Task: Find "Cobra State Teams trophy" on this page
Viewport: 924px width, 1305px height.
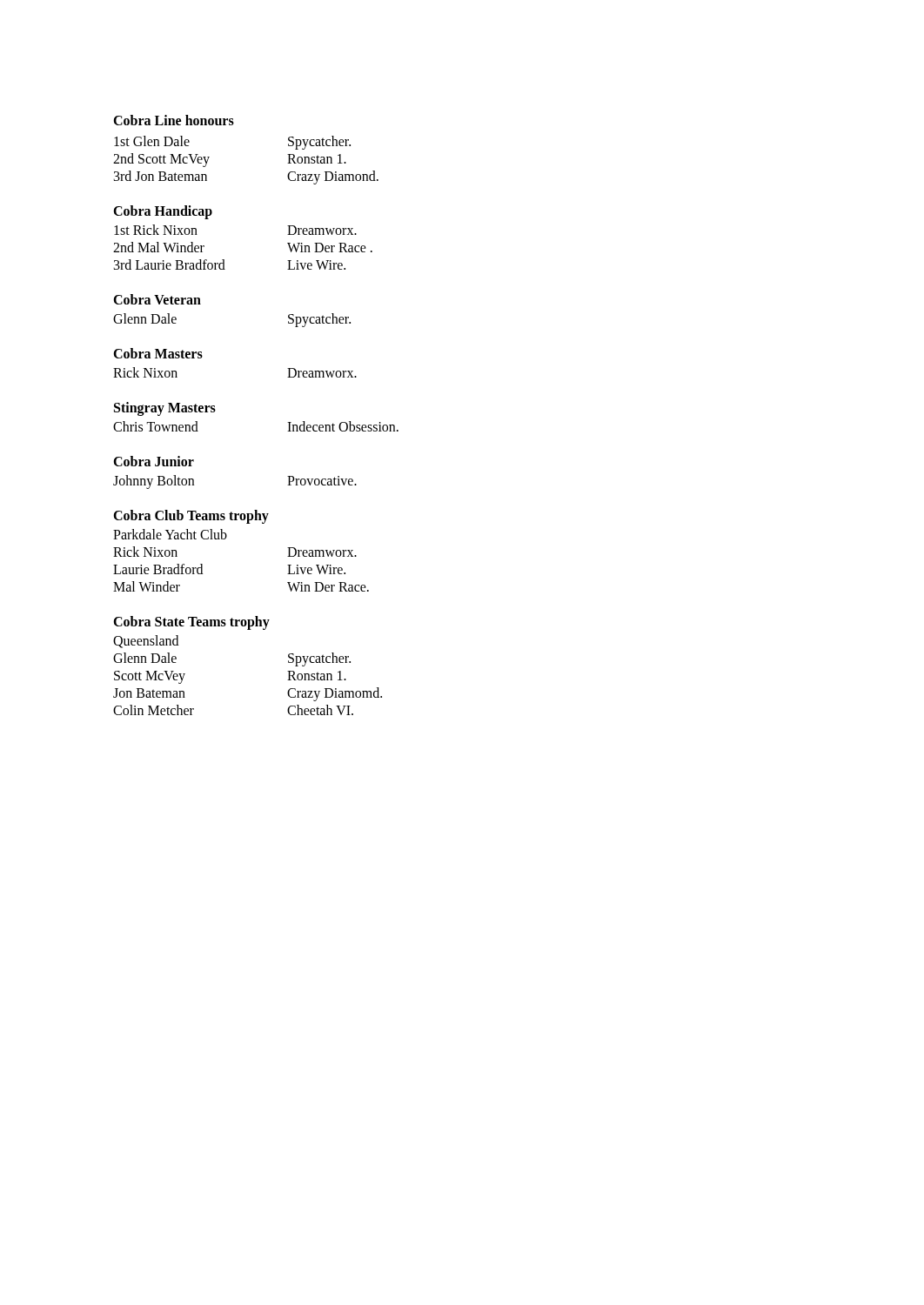Action: [x=191, y=622]
